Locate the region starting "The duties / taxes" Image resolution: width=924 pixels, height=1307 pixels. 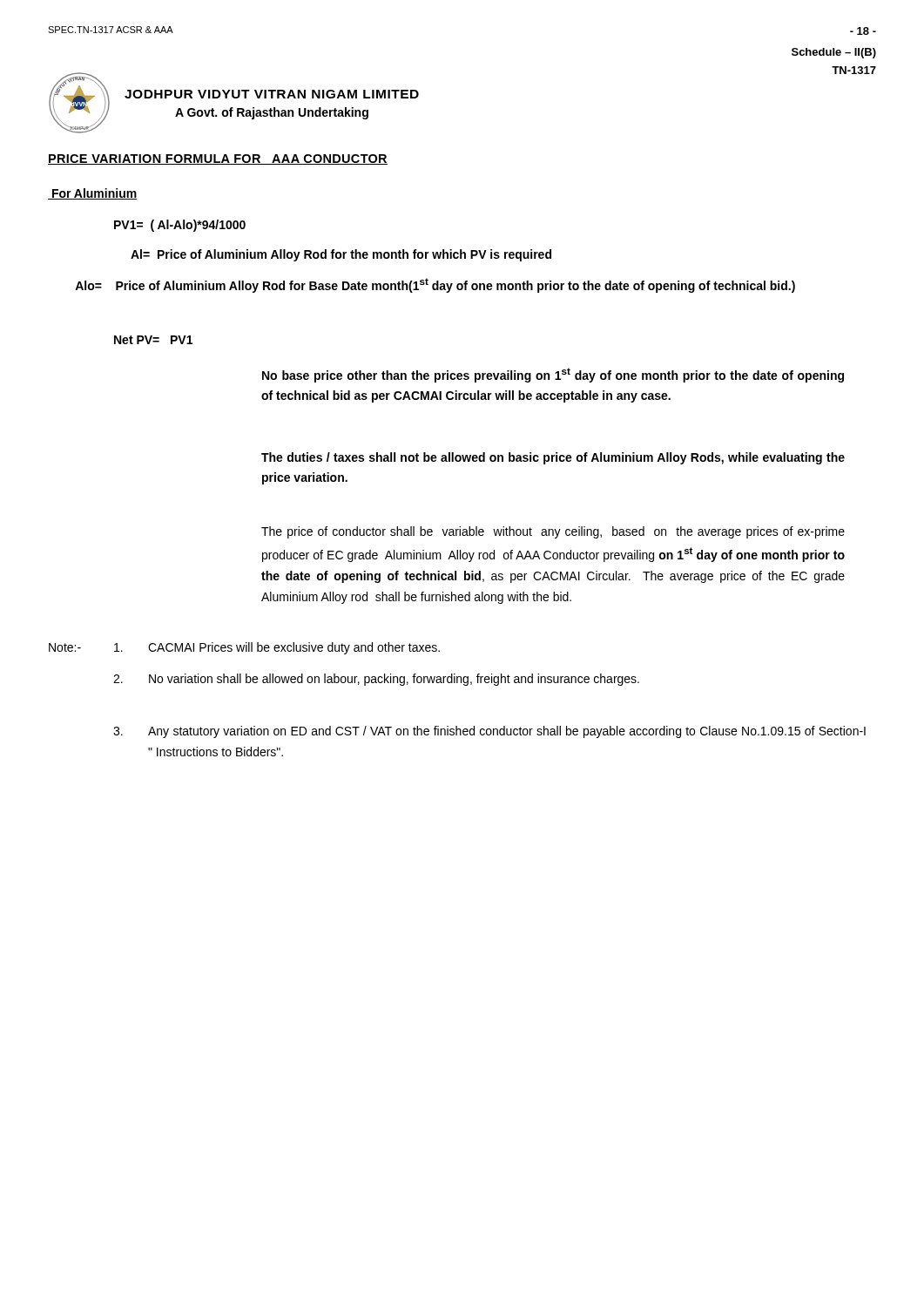[553, 468]
